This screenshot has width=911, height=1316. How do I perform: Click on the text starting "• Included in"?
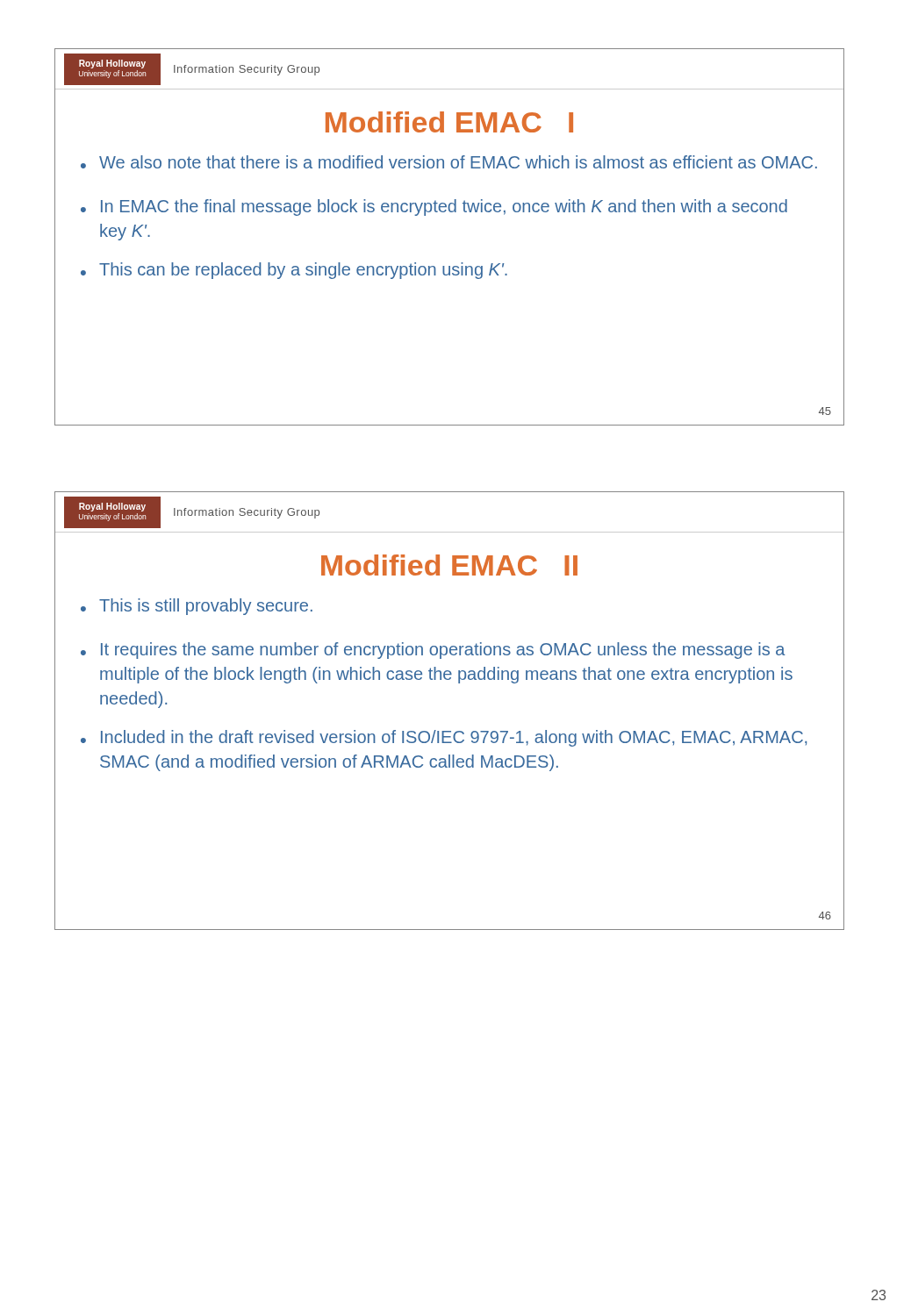[449, 749]
